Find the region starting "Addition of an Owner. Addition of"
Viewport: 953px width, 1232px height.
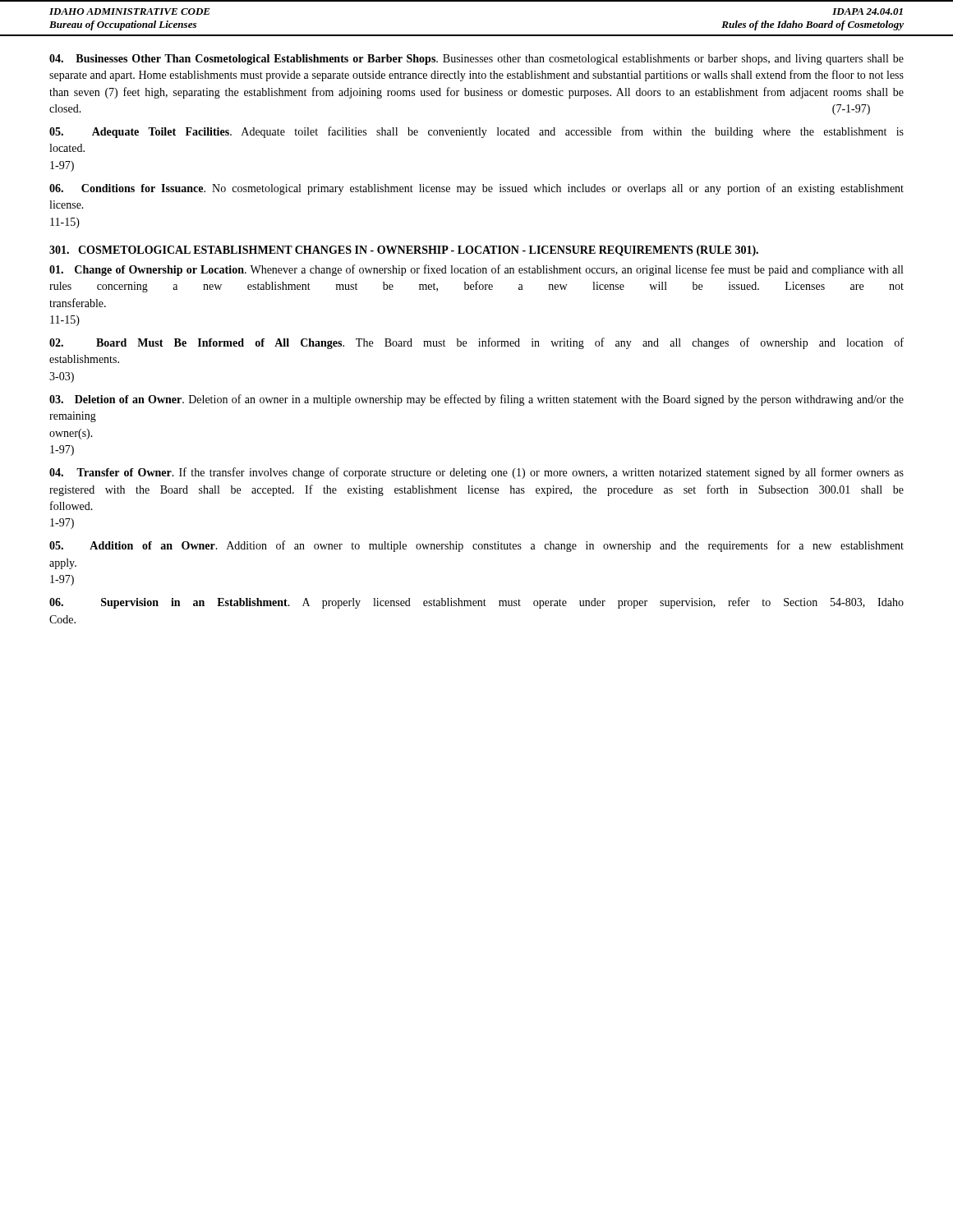click(476, 546)
